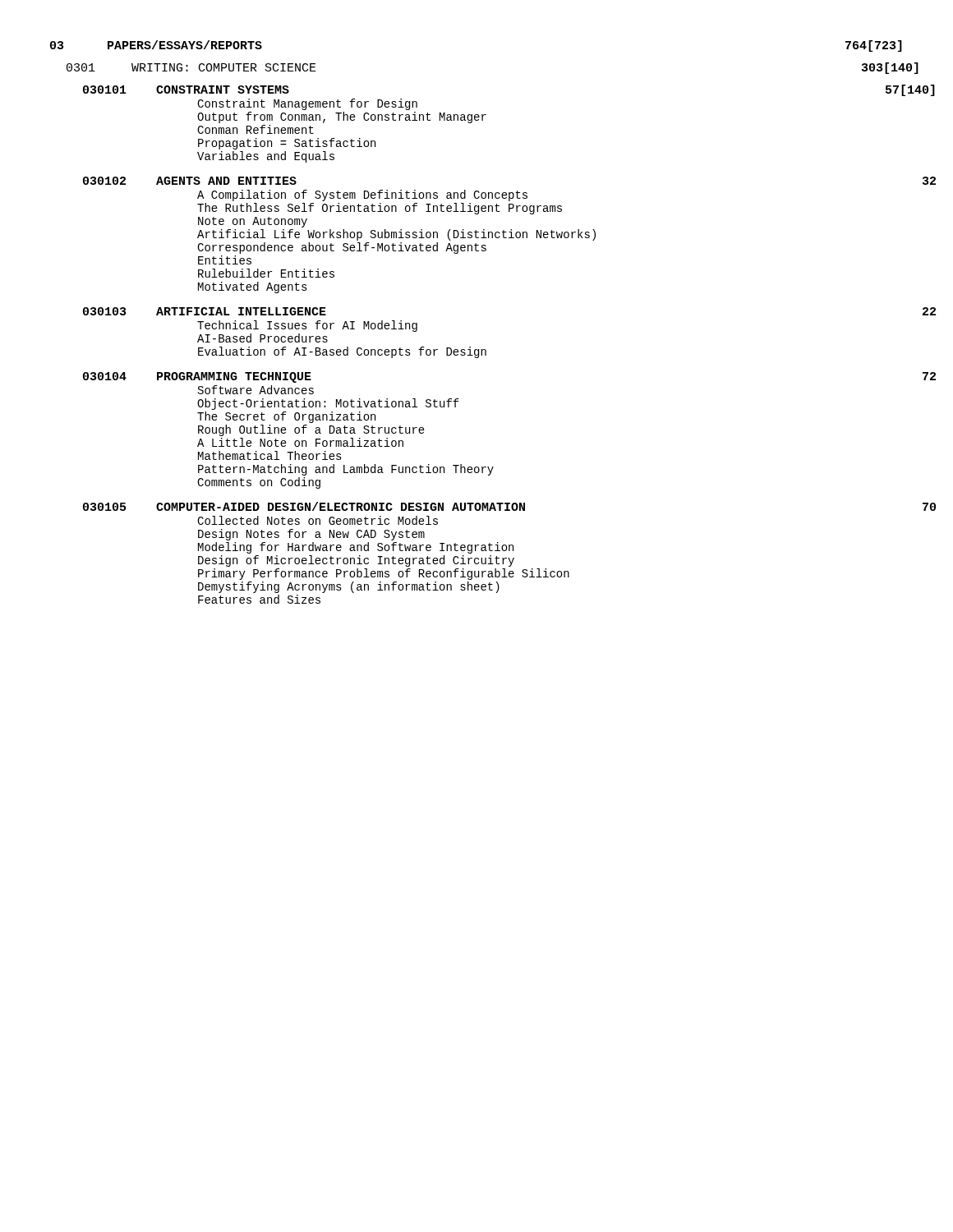Click on the text starting "Primary Performance Problems"
The width and height of the screenshot is (953, 1232).
575,574
